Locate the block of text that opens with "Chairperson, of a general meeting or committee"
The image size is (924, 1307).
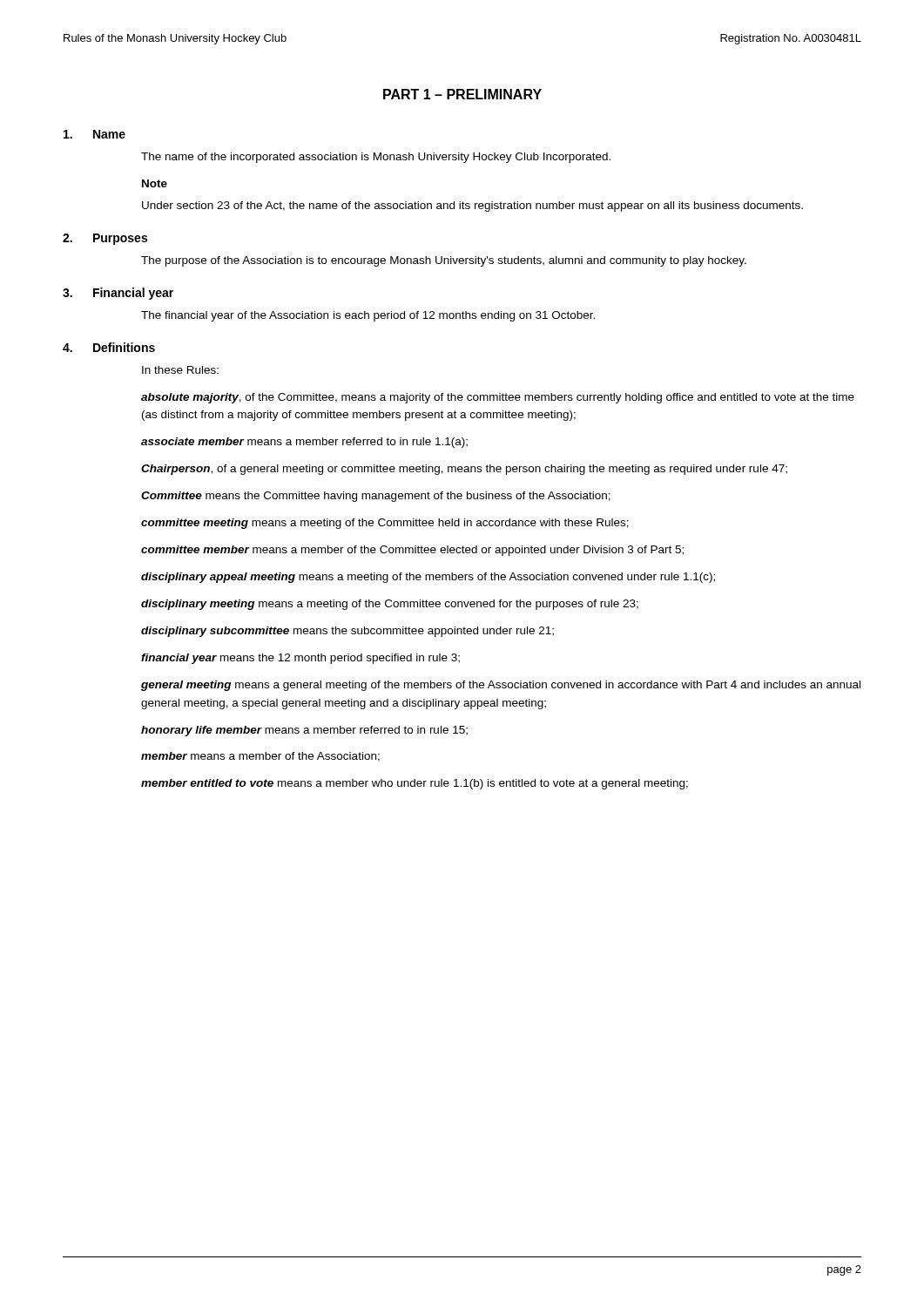(x=465, y=469)
